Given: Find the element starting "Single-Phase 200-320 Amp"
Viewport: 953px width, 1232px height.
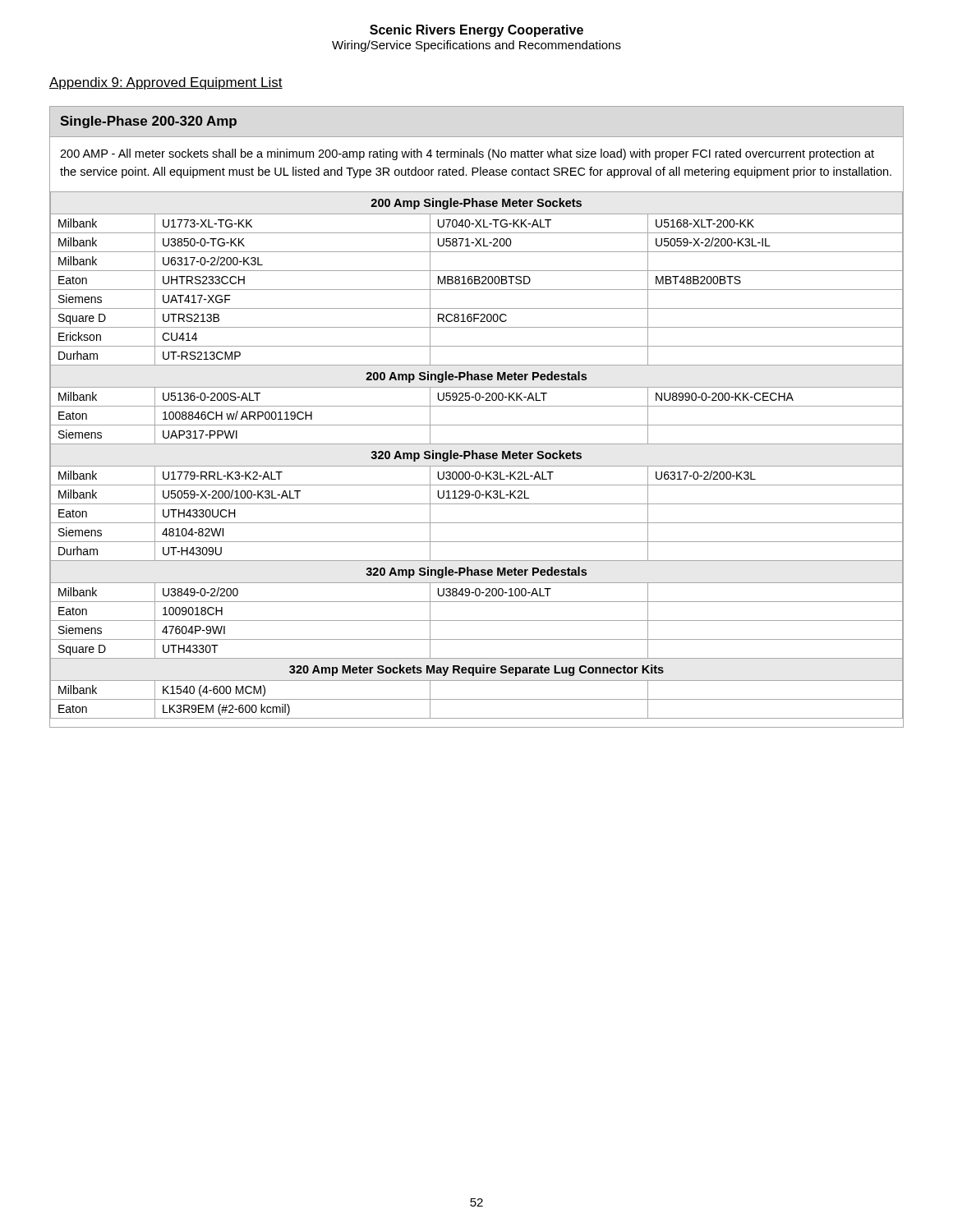Looking at the screenshot, I should click(149, 121).
